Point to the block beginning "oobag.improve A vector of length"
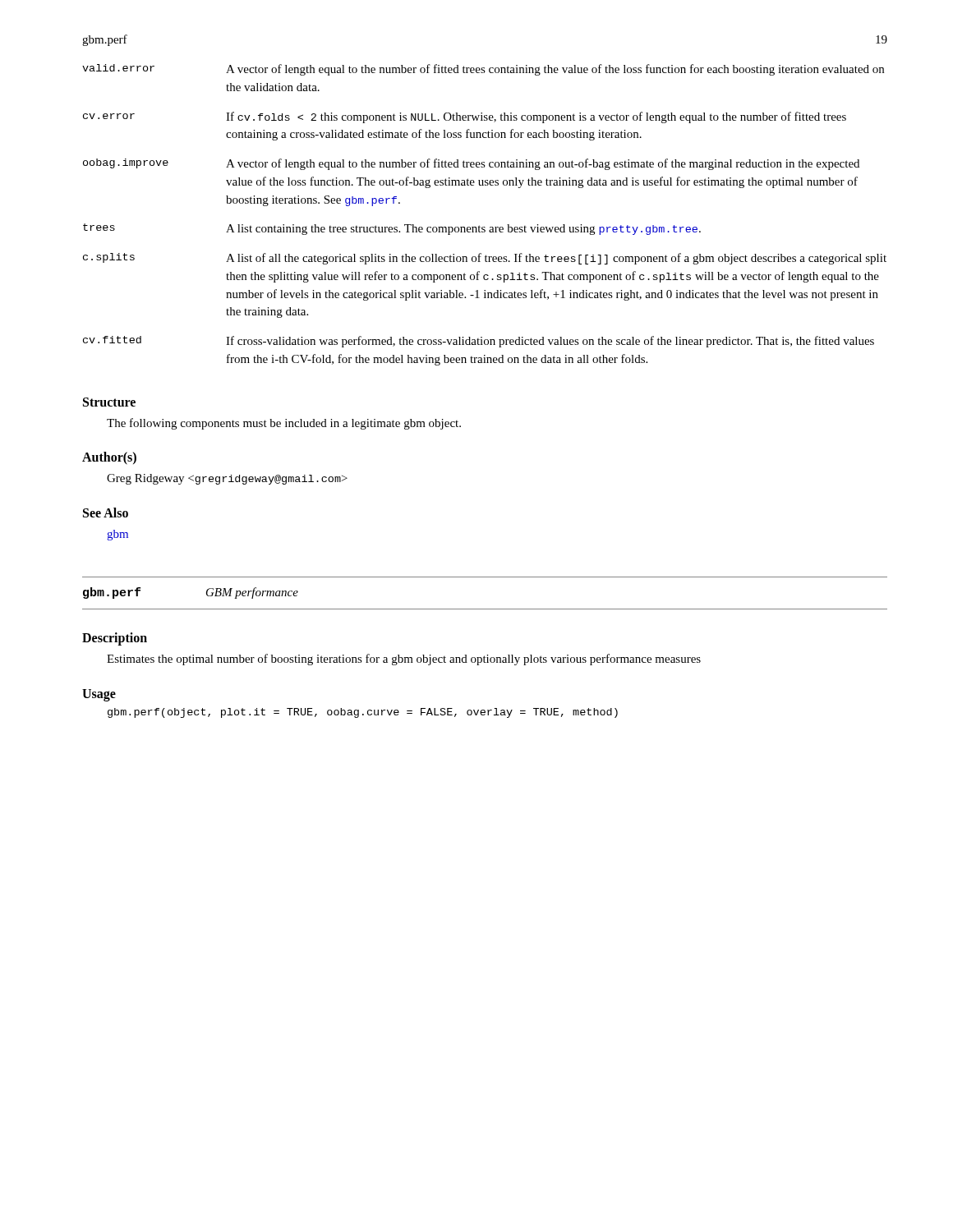This screenshot has height=1232, width=953. (x=485, y=184)
